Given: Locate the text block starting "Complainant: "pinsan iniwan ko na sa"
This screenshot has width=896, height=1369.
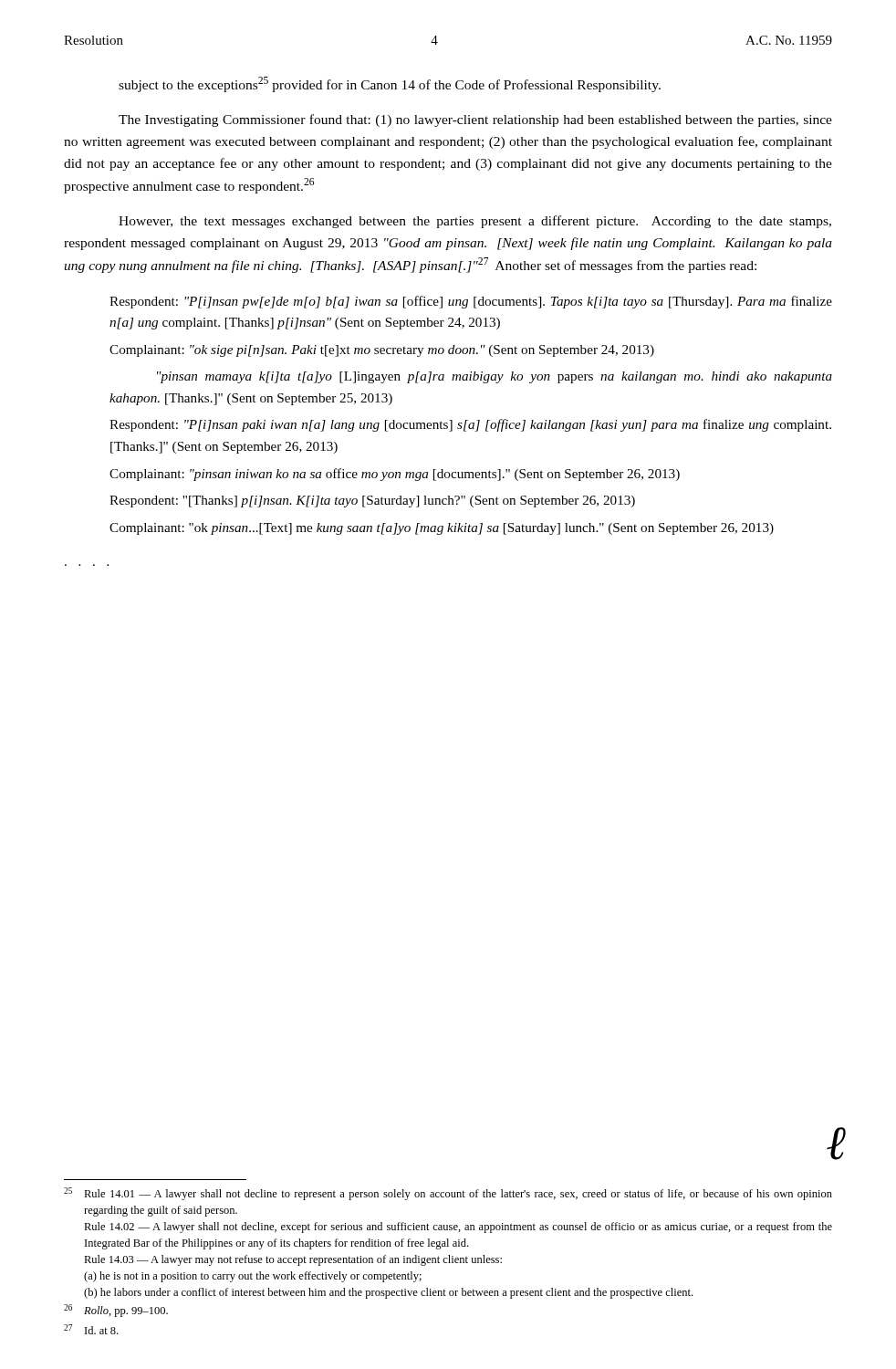Looking at the screenshot, I should coord(395,473).
